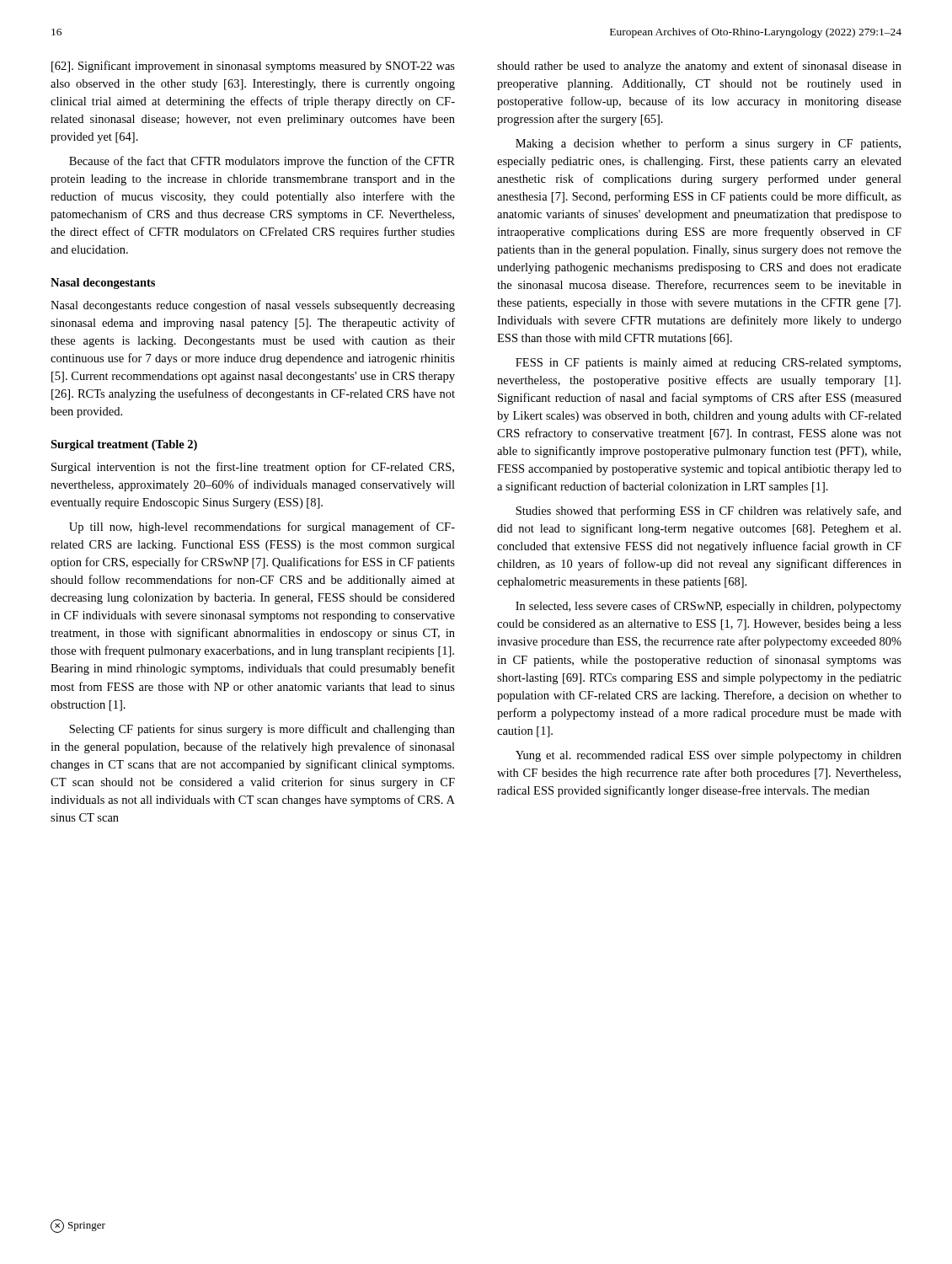Locate the element starting "Selecting CF patients for"
Viewport: 952px width, 1264px height.
[253, 773]
